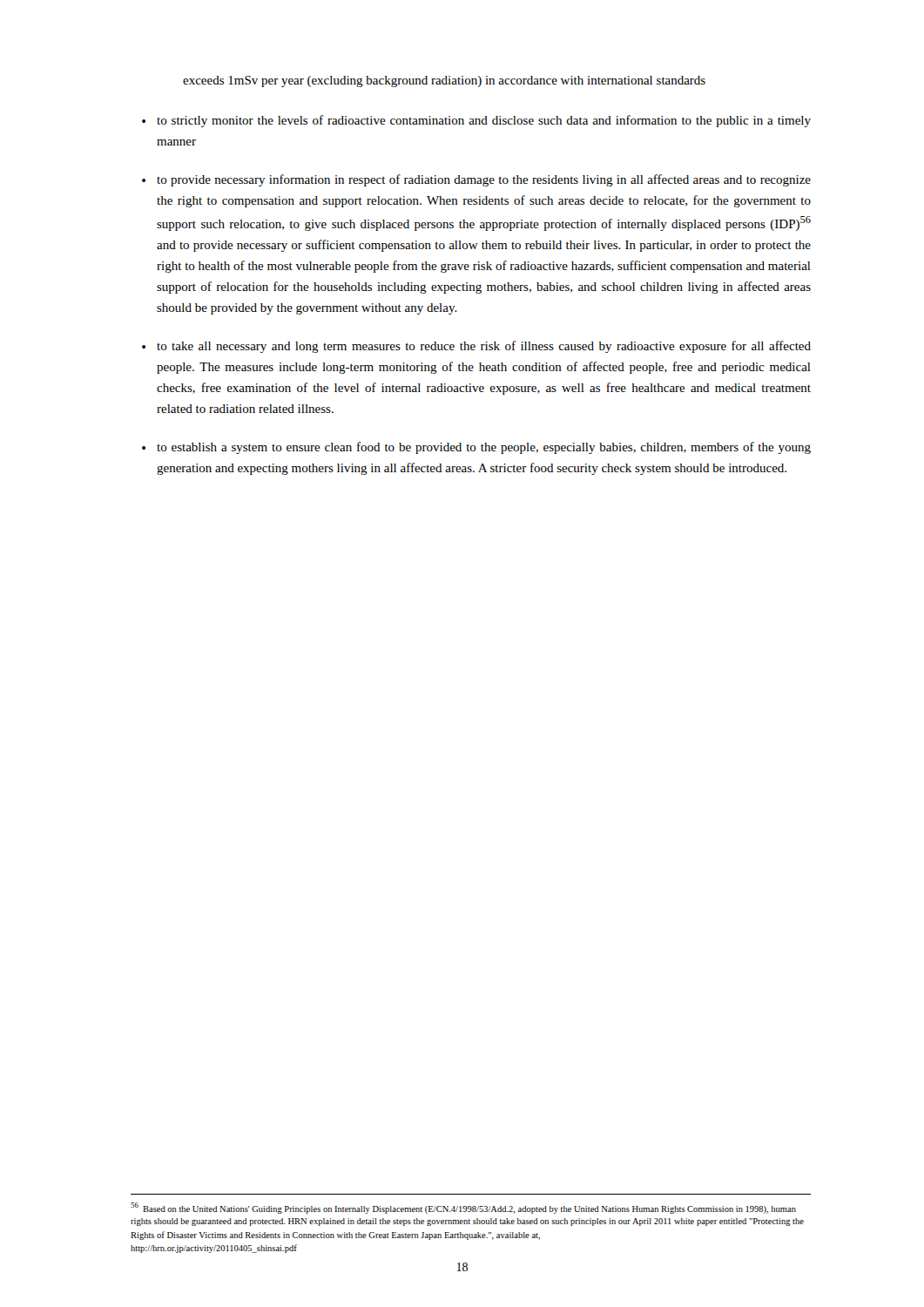Locate the list item with the text "• to strictly monitor"
924x1307 pixels.
(471, 131)
